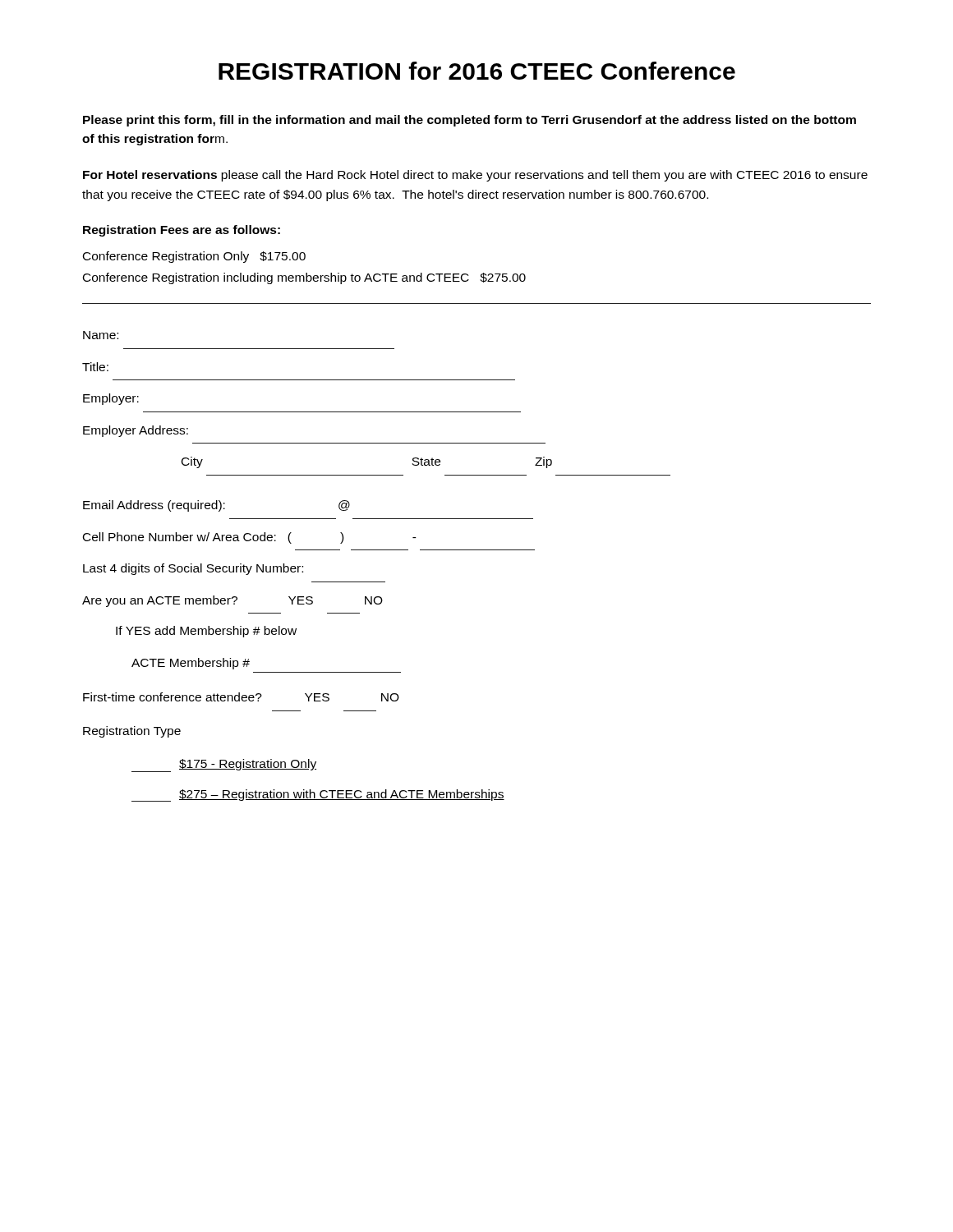
Task: Locate the text block with the text "Are you an"
Action: click(232, 600)
